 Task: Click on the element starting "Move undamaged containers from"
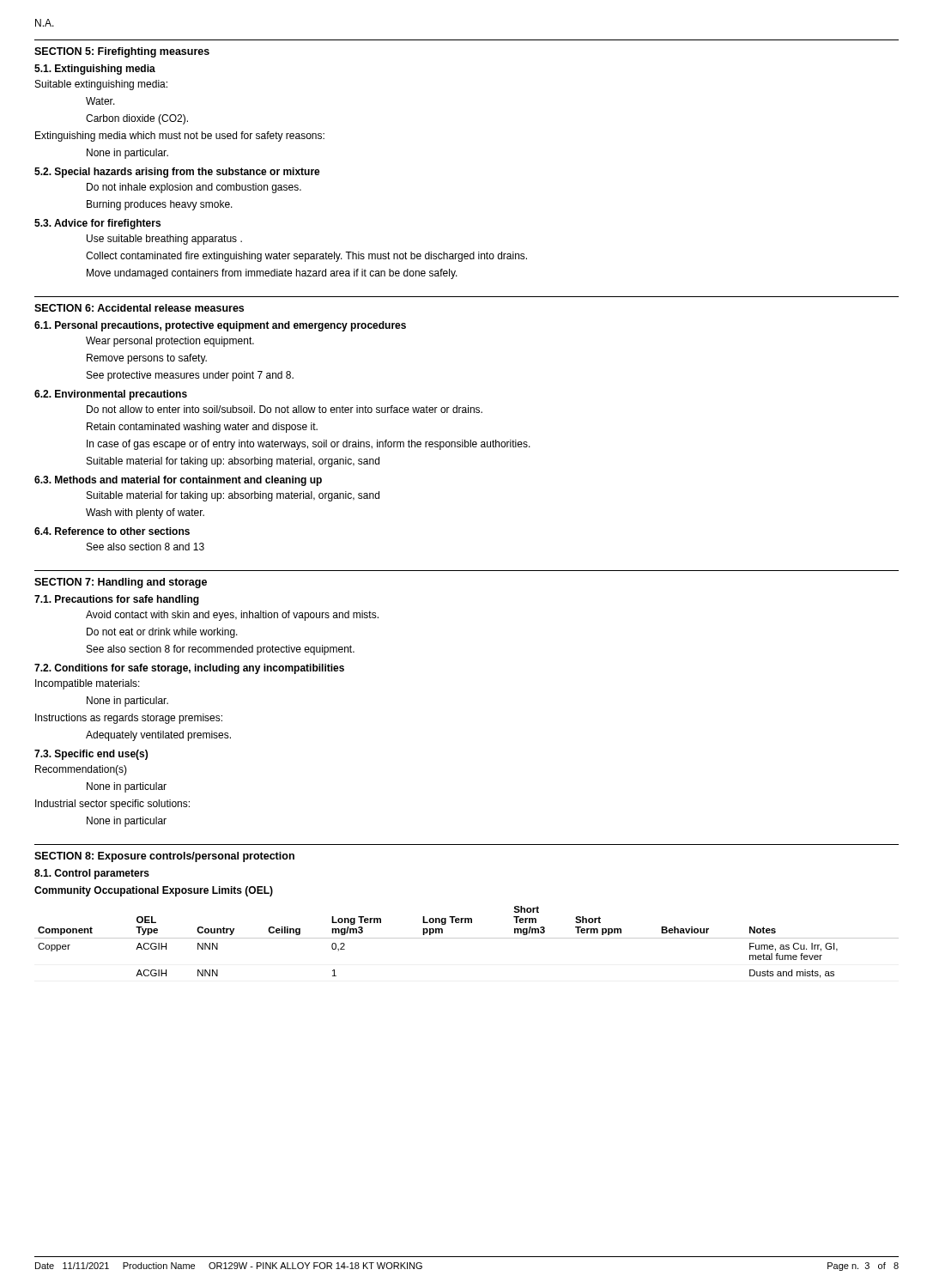[x=272, y=273]
